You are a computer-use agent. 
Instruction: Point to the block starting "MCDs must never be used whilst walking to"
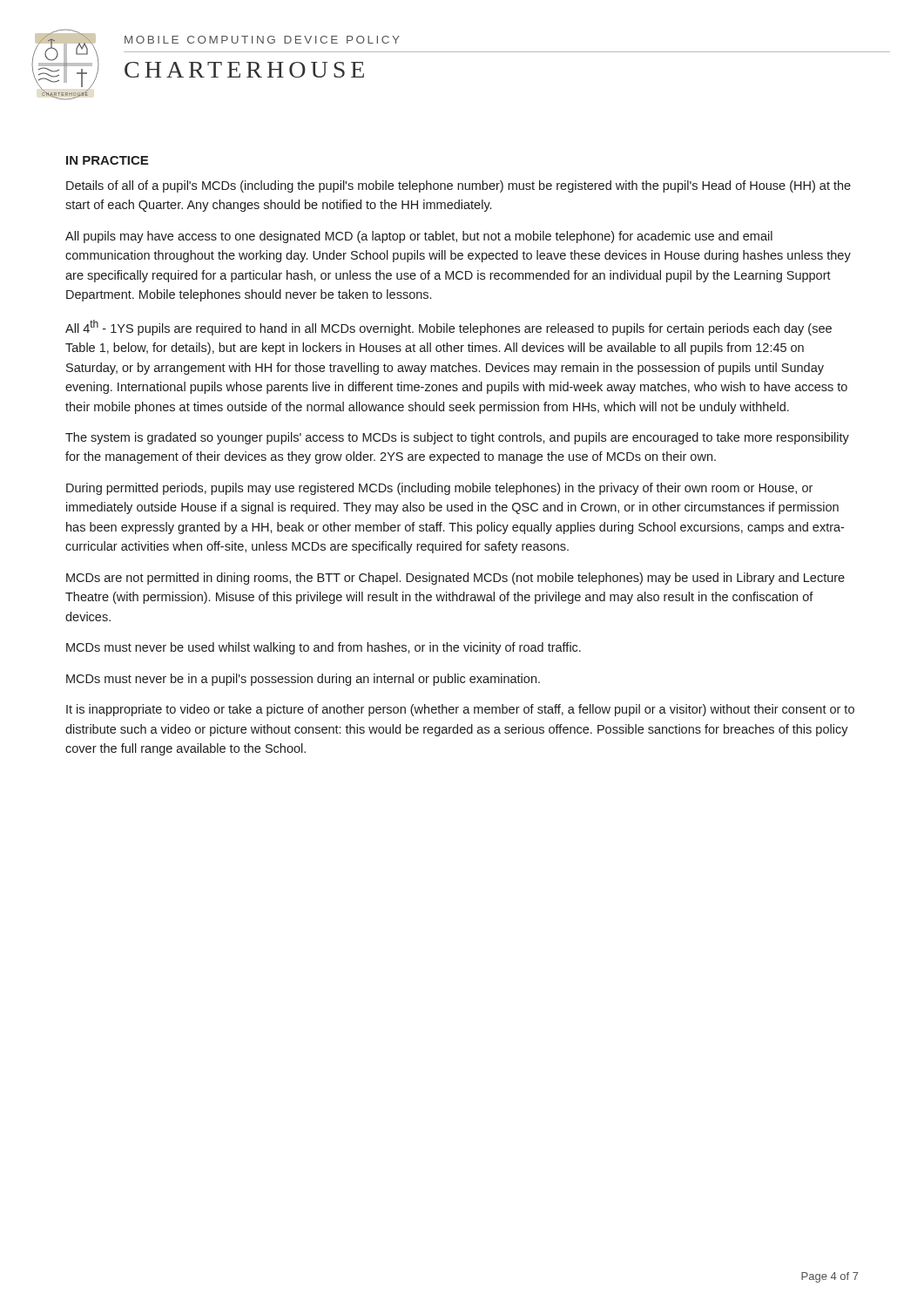tap(323, 648)
